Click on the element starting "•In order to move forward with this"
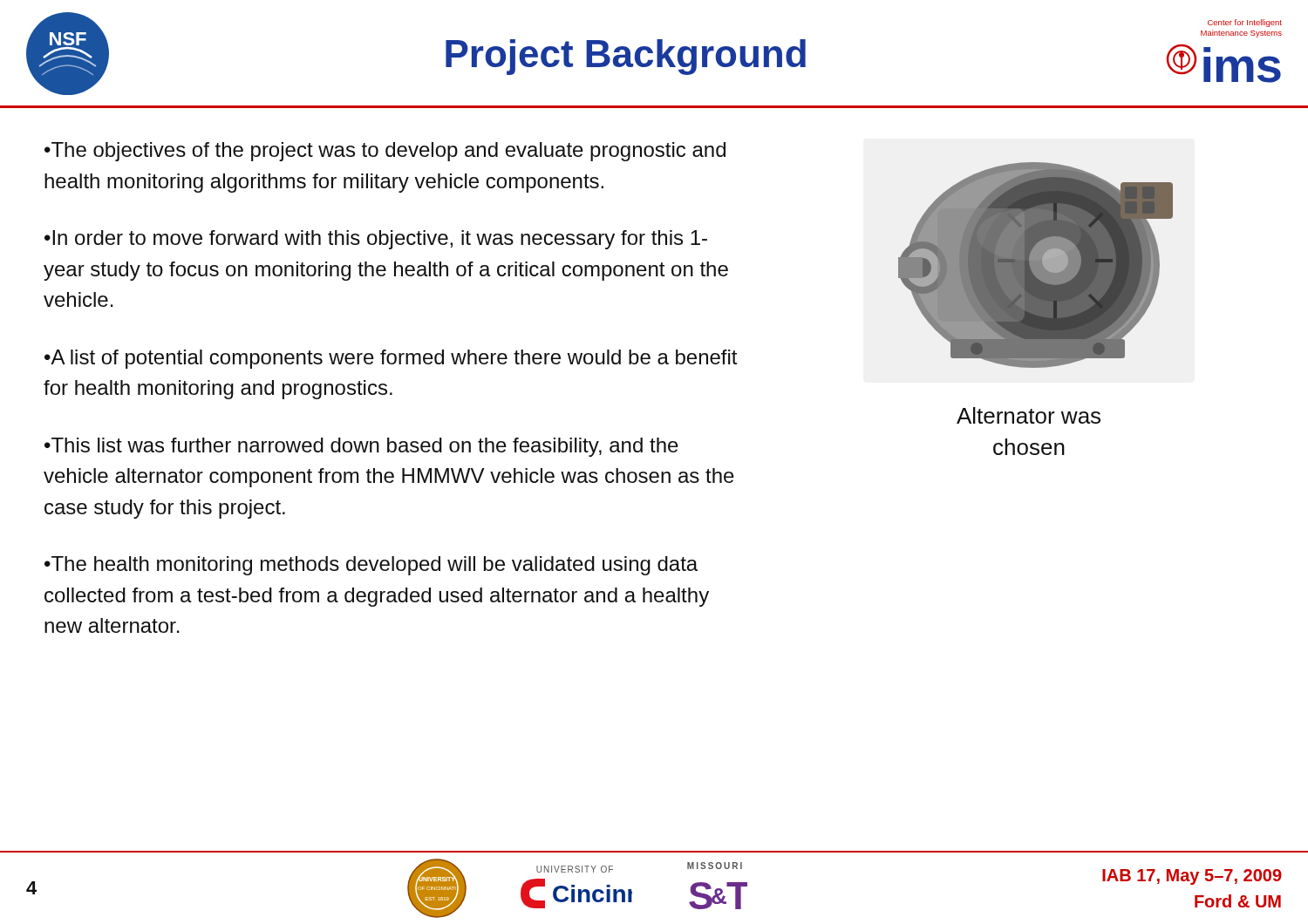 click(386, 269)
